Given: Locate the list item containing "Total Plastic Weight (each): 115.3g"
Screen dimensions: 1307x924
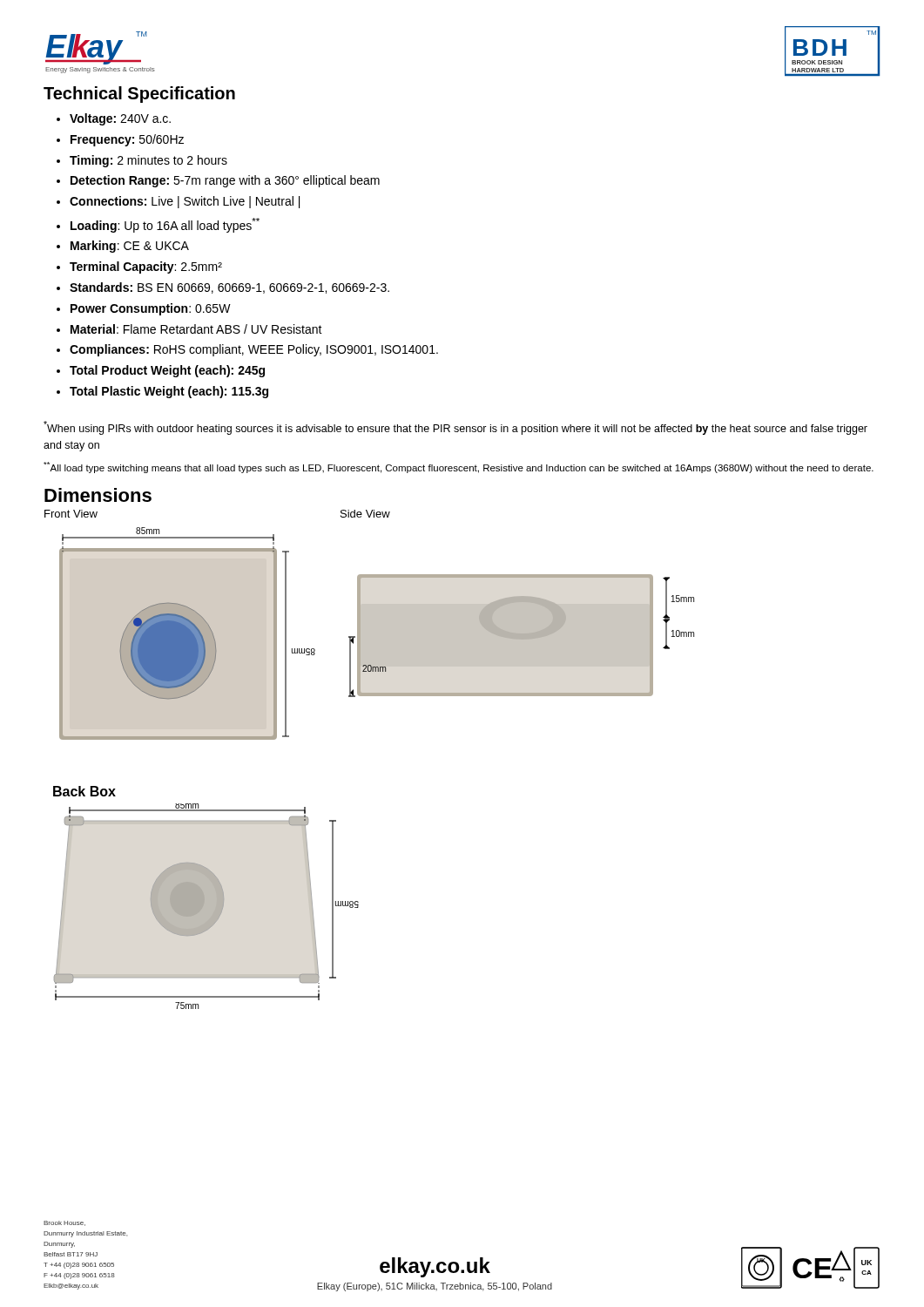Looking at the screenshot, I should [x=169, y=391].
